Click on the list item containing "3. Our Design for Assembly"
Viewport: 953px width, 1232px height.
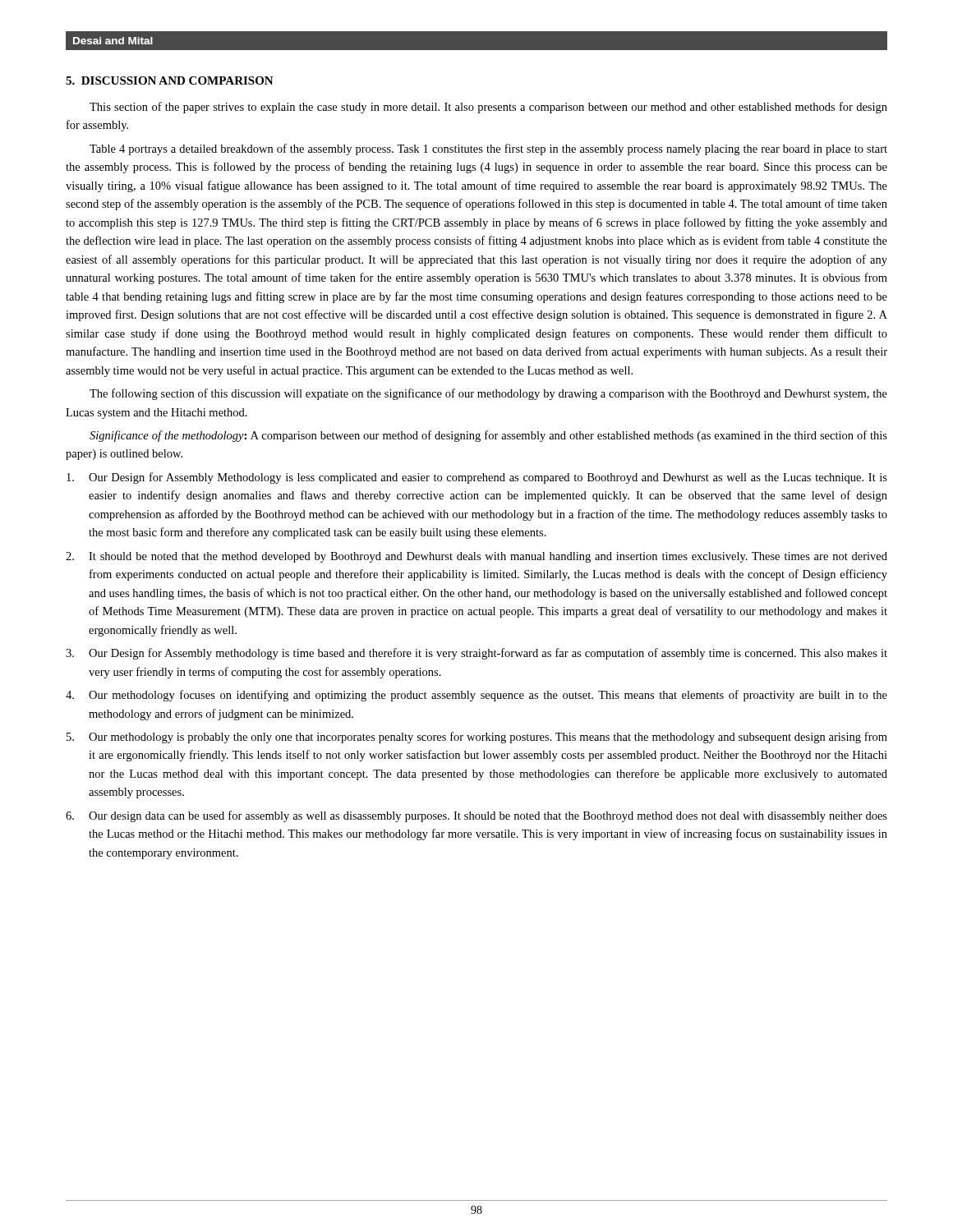click(476, 663)
